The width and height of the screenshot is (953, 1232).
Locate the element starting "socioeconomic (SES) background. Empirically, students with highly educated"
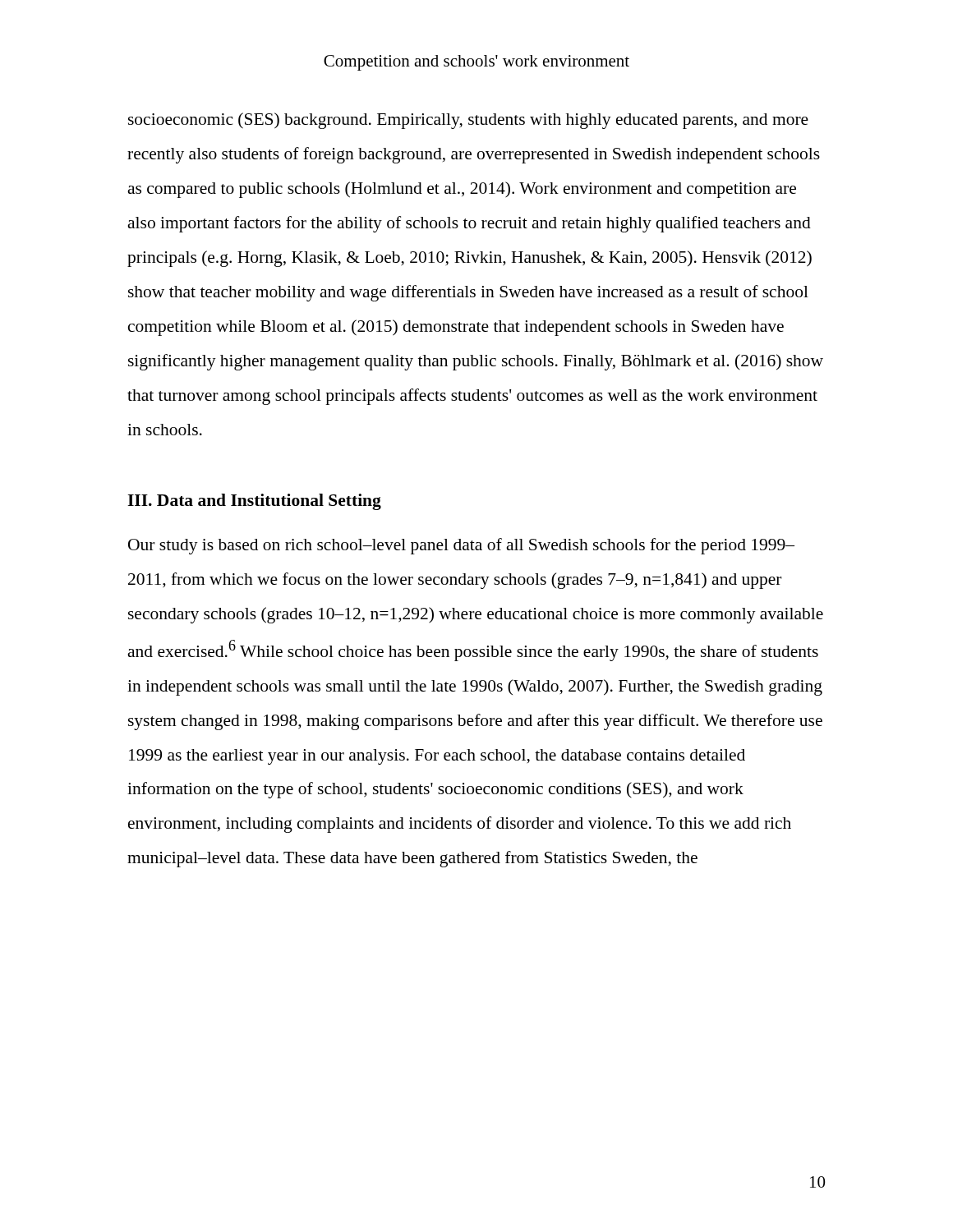click(x=475, y=274)
